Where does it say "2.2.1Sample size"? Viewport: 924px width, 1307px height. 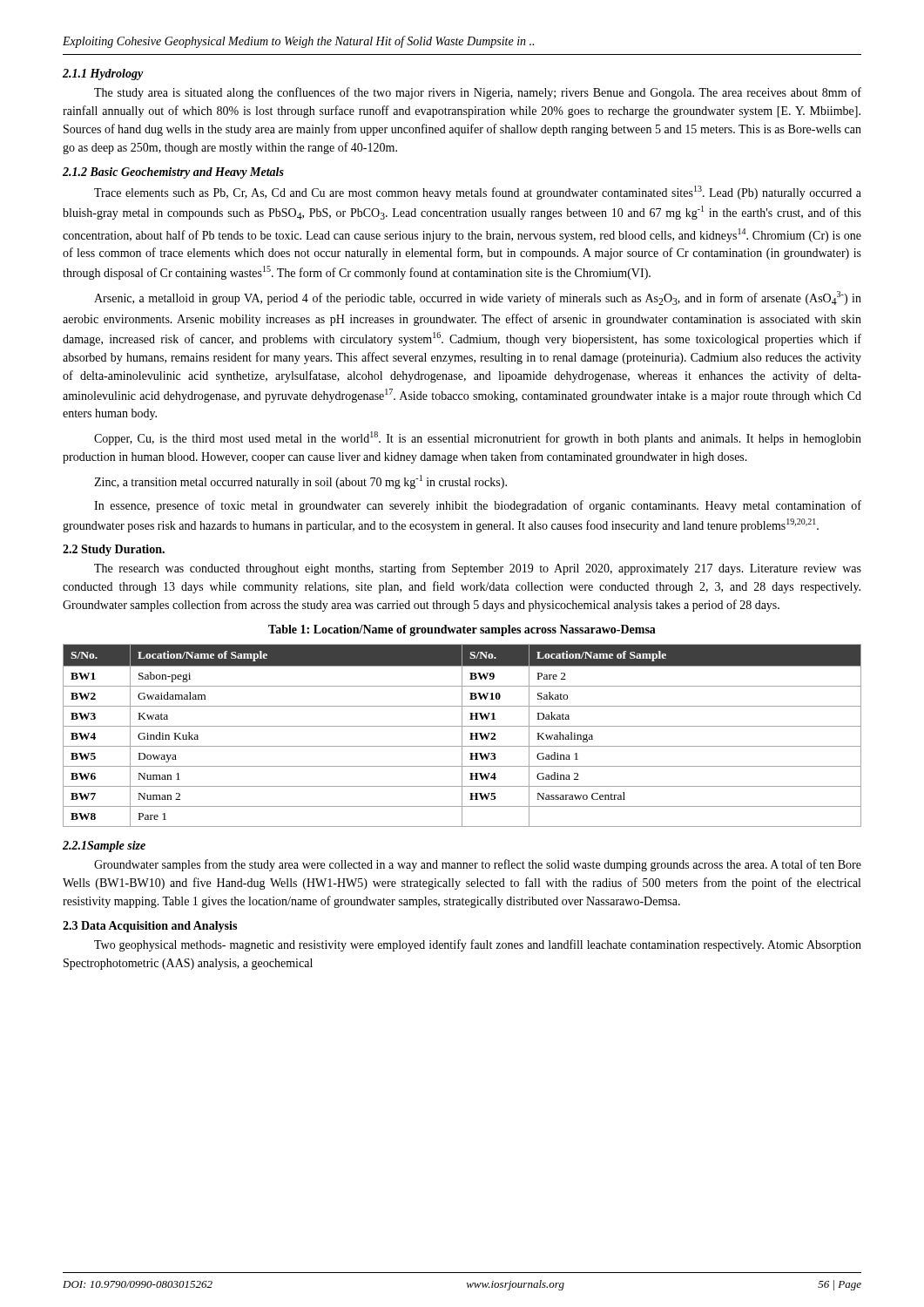tap(104, 846)
